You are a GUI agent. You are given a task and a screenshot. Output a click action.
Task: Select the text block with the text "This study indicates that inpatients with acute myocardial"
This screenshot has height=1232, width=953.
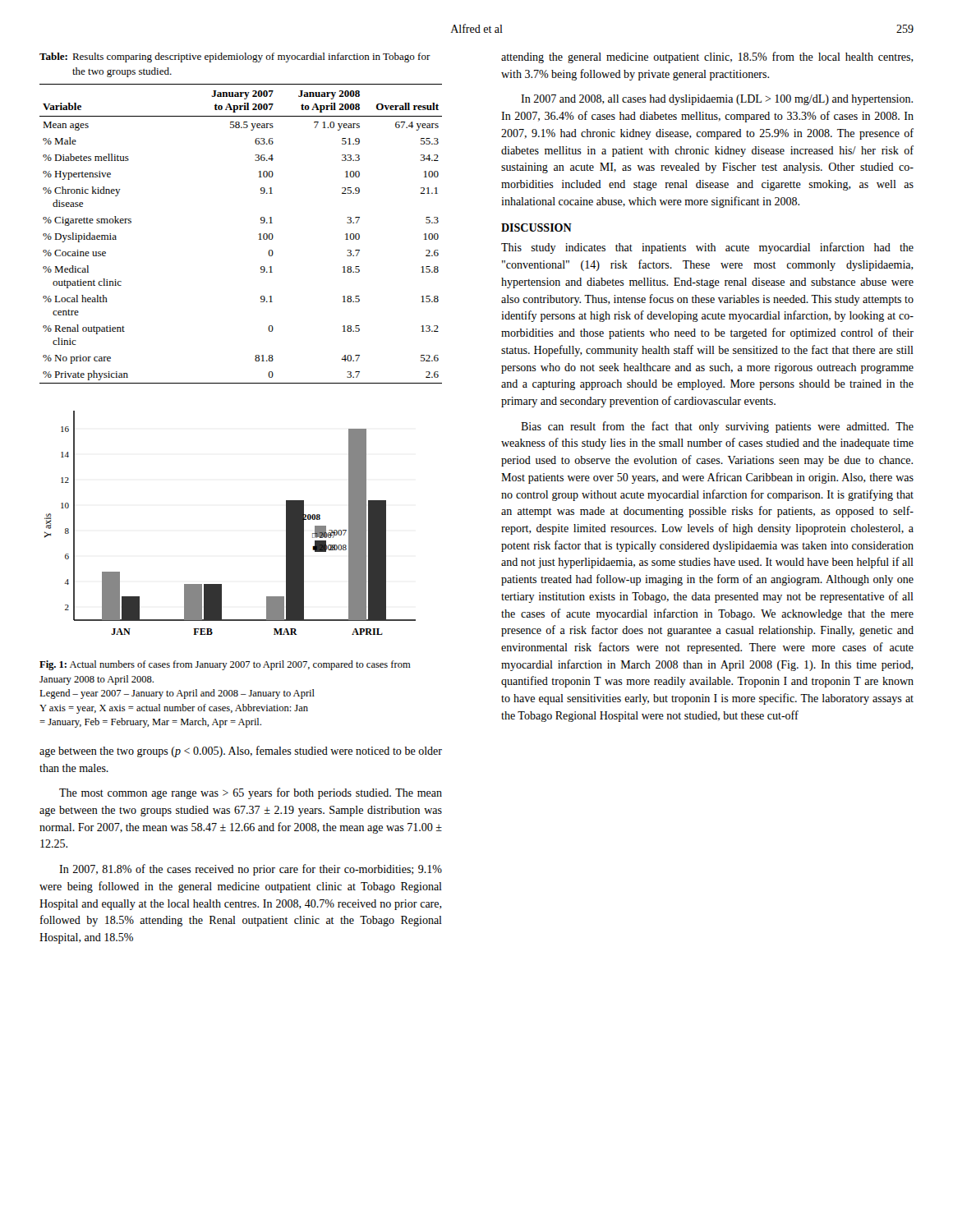pos(707,325)
